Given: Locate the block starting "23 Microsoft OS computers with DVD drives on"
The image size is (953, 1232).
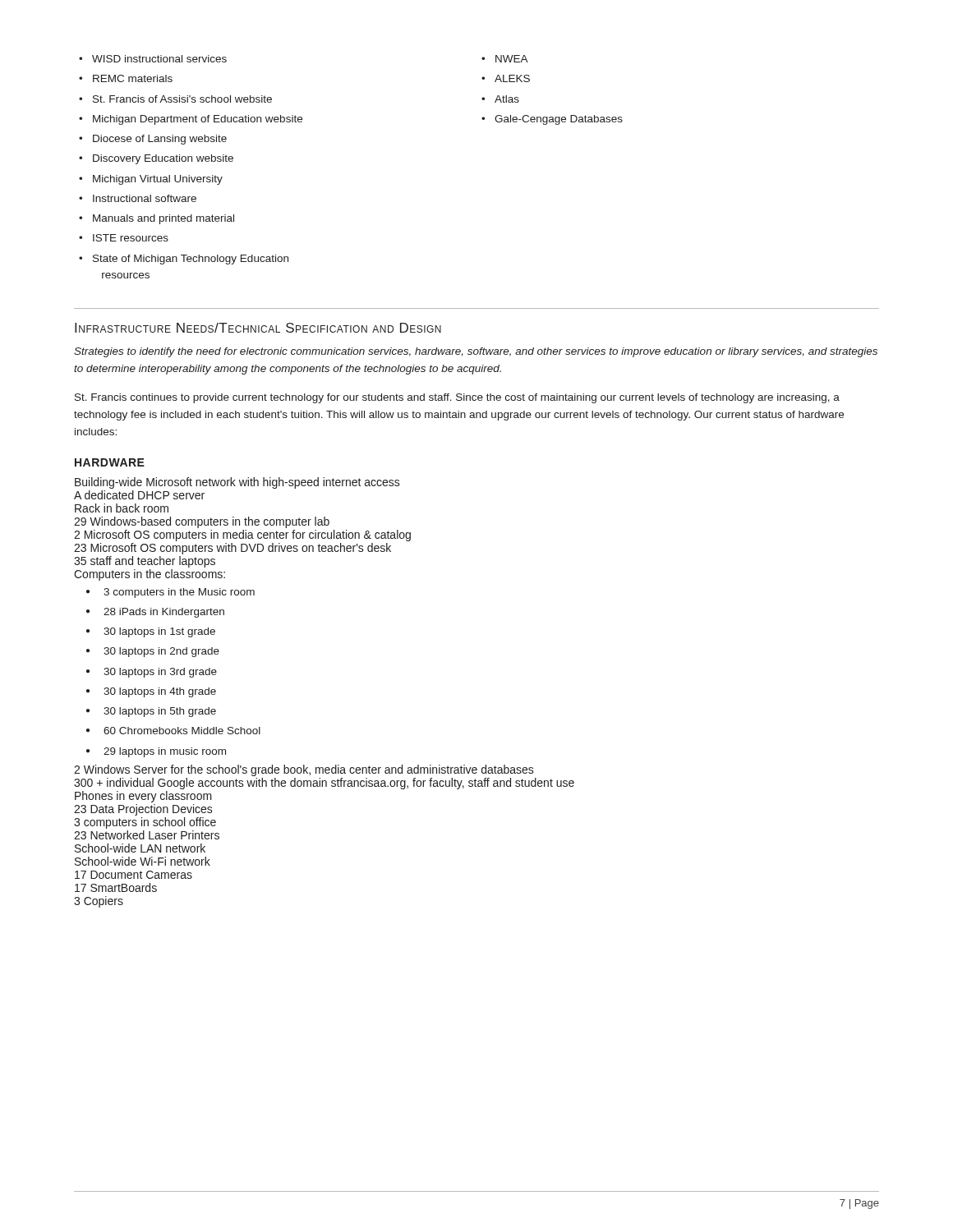Looking at the screenshot, I should coord(232,549).
